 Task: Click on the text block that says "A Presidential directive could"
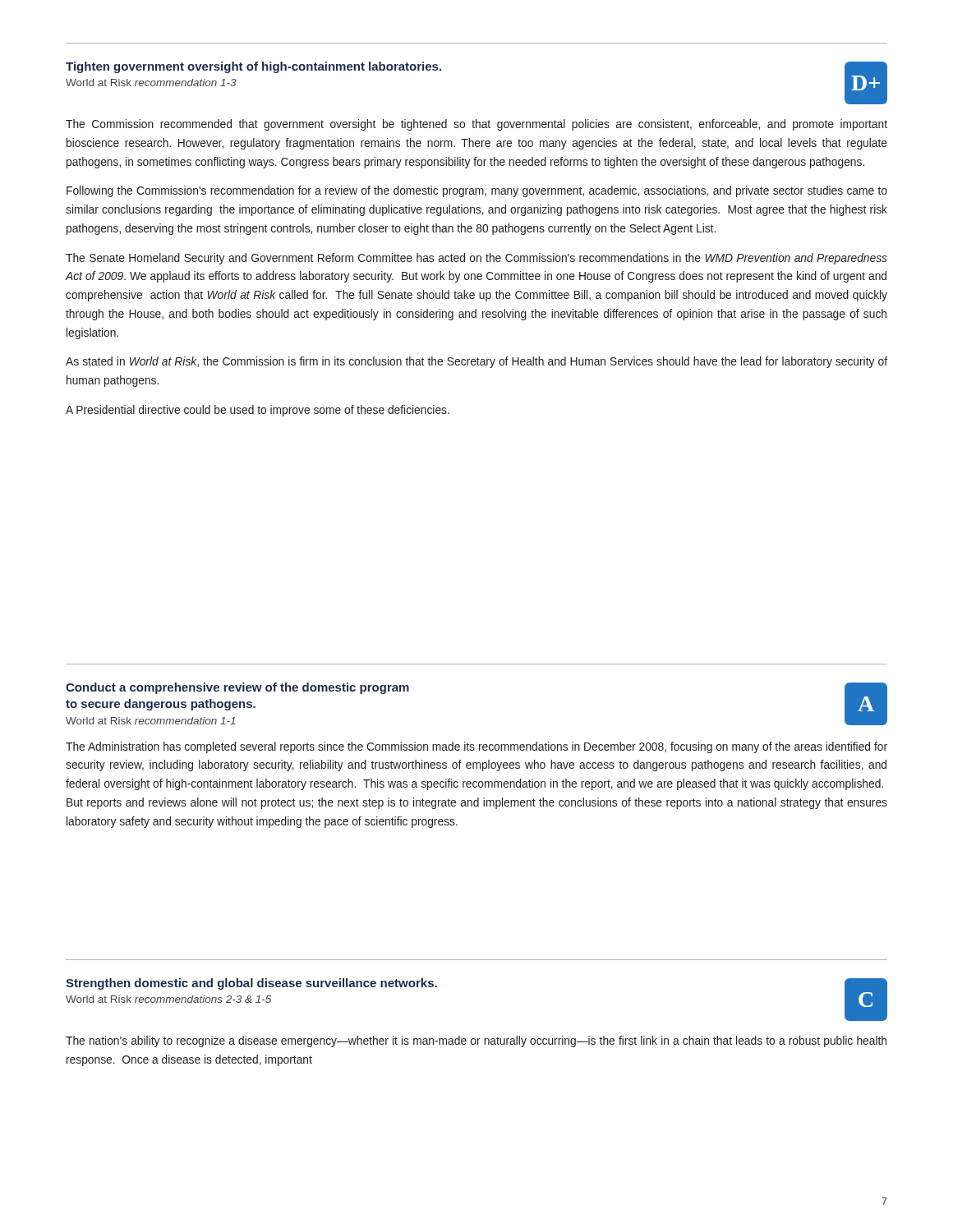[x=258, y=410]
